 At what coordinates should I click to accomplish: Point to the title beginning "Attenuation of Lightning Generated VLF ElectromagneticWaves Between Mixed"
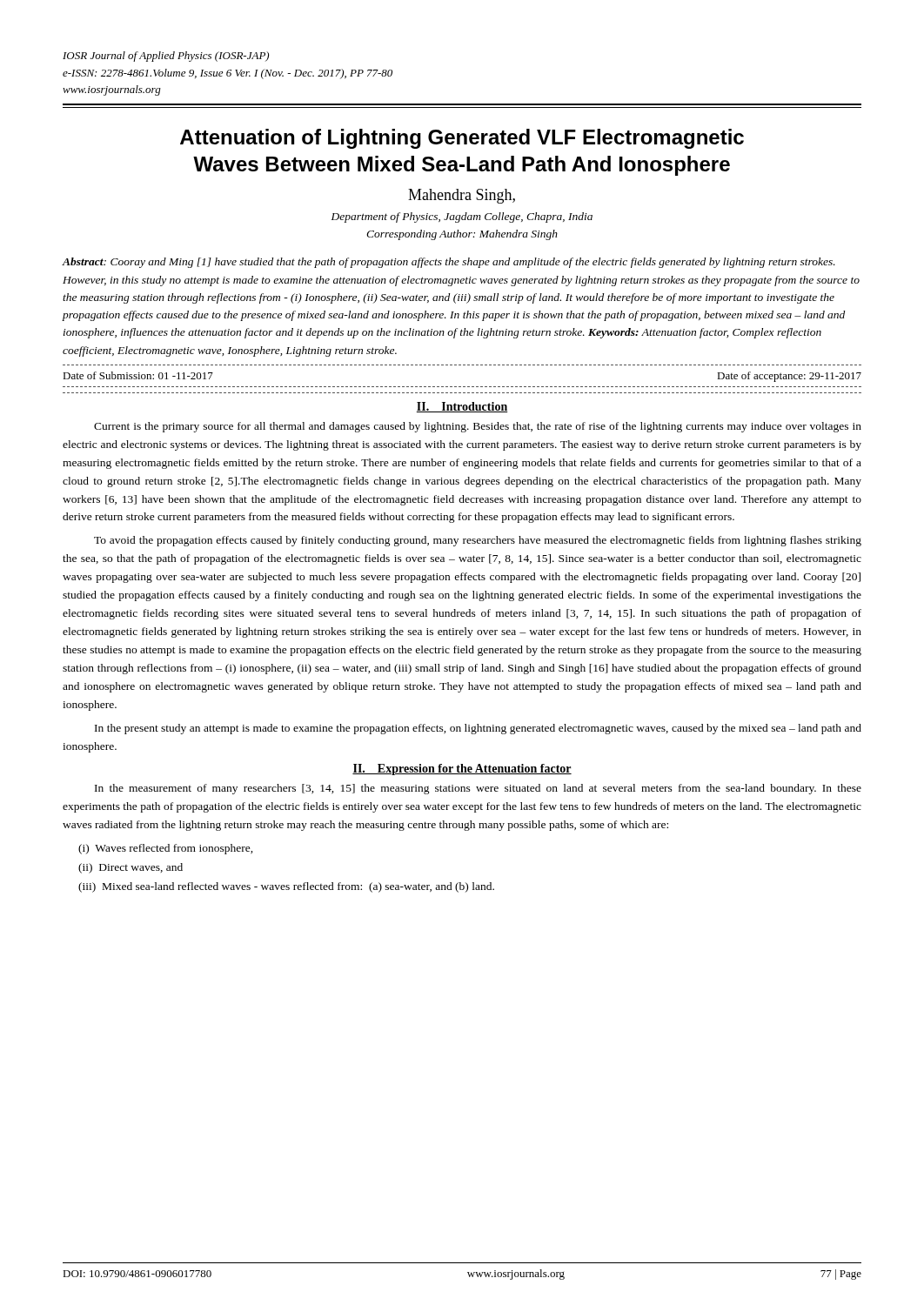click(462, 150)
